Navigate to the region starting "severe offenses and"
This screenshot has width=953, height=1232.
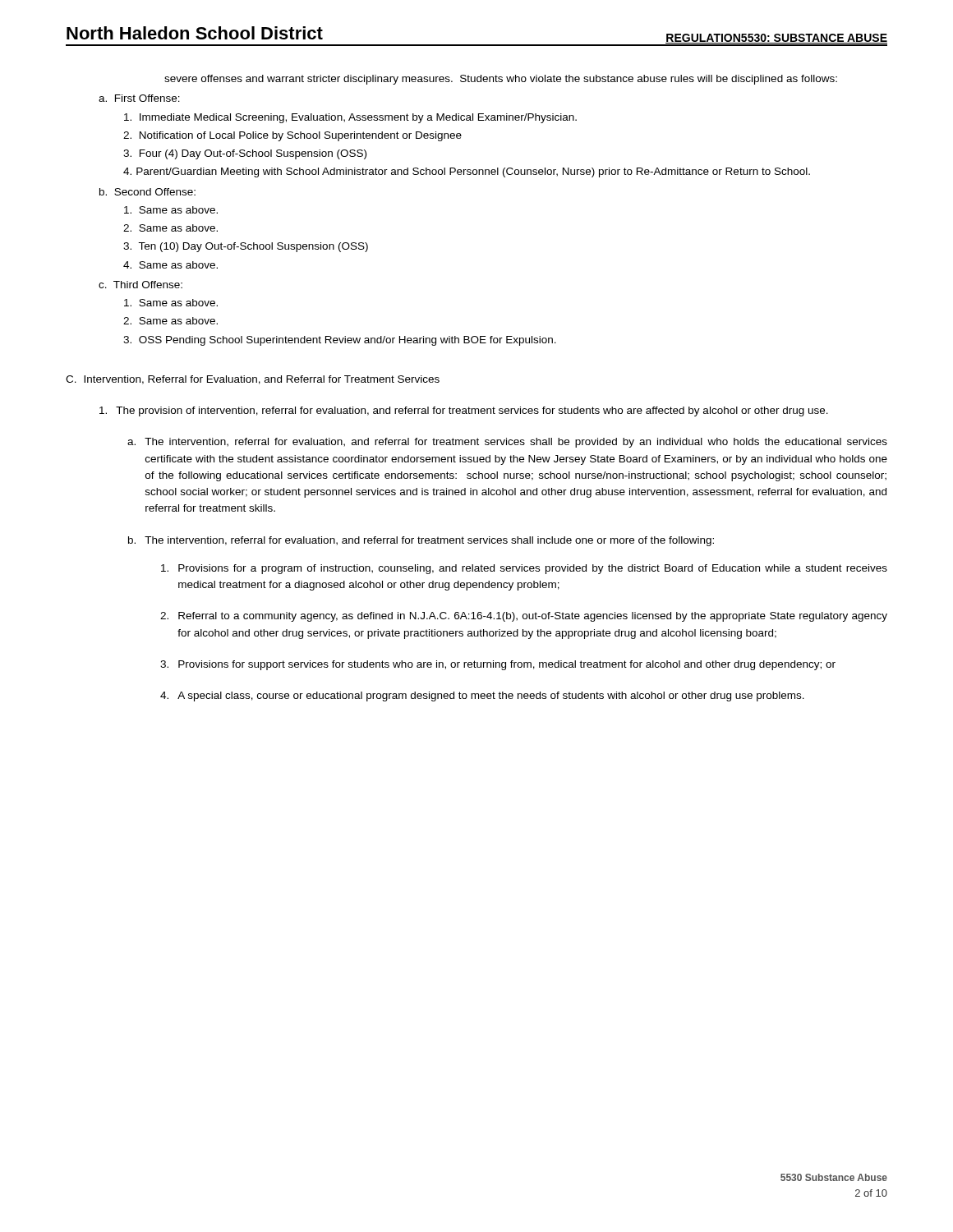(501, 78)
